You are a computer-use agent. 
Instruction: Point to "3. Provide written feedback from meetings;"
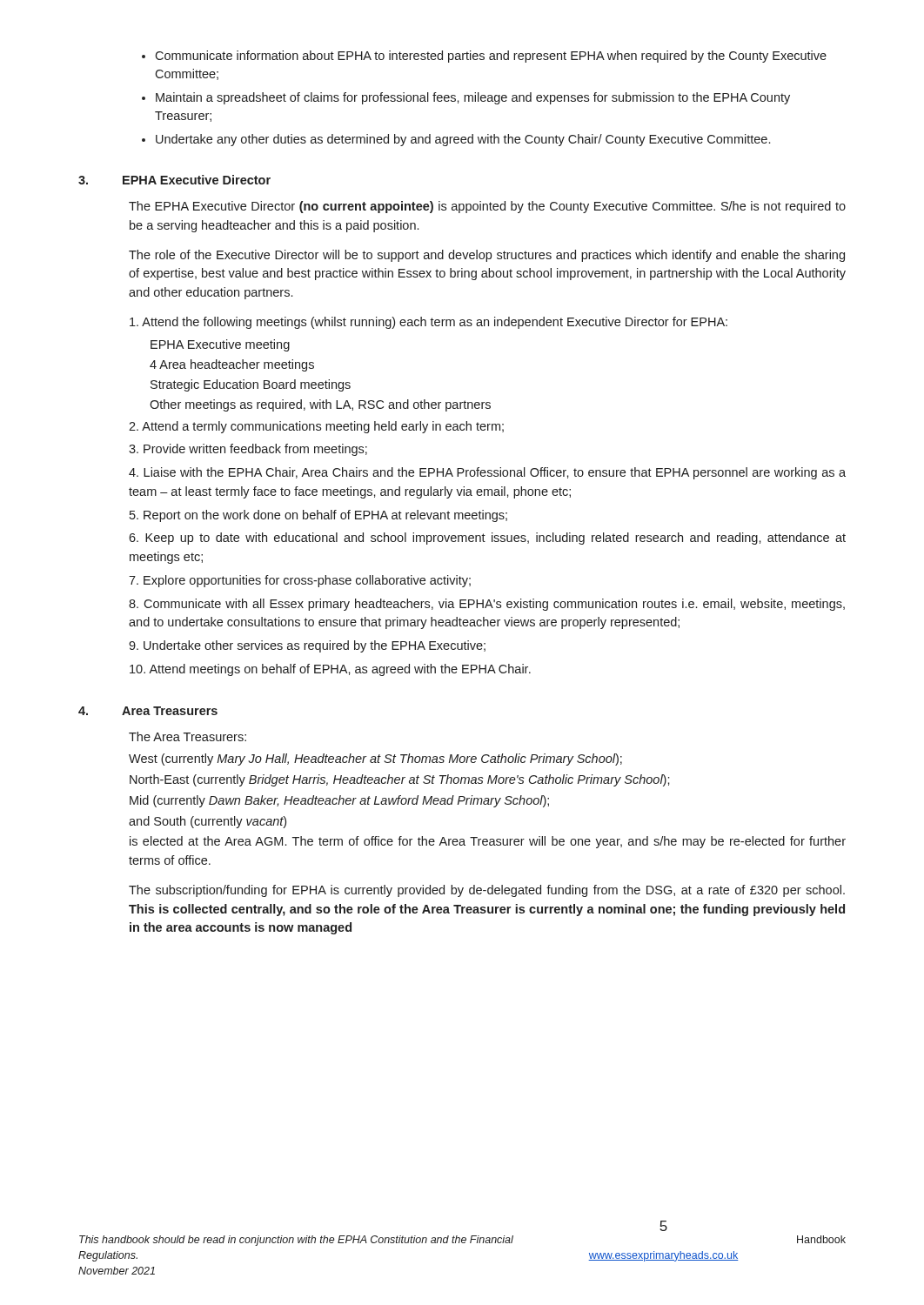pos(248,450)
